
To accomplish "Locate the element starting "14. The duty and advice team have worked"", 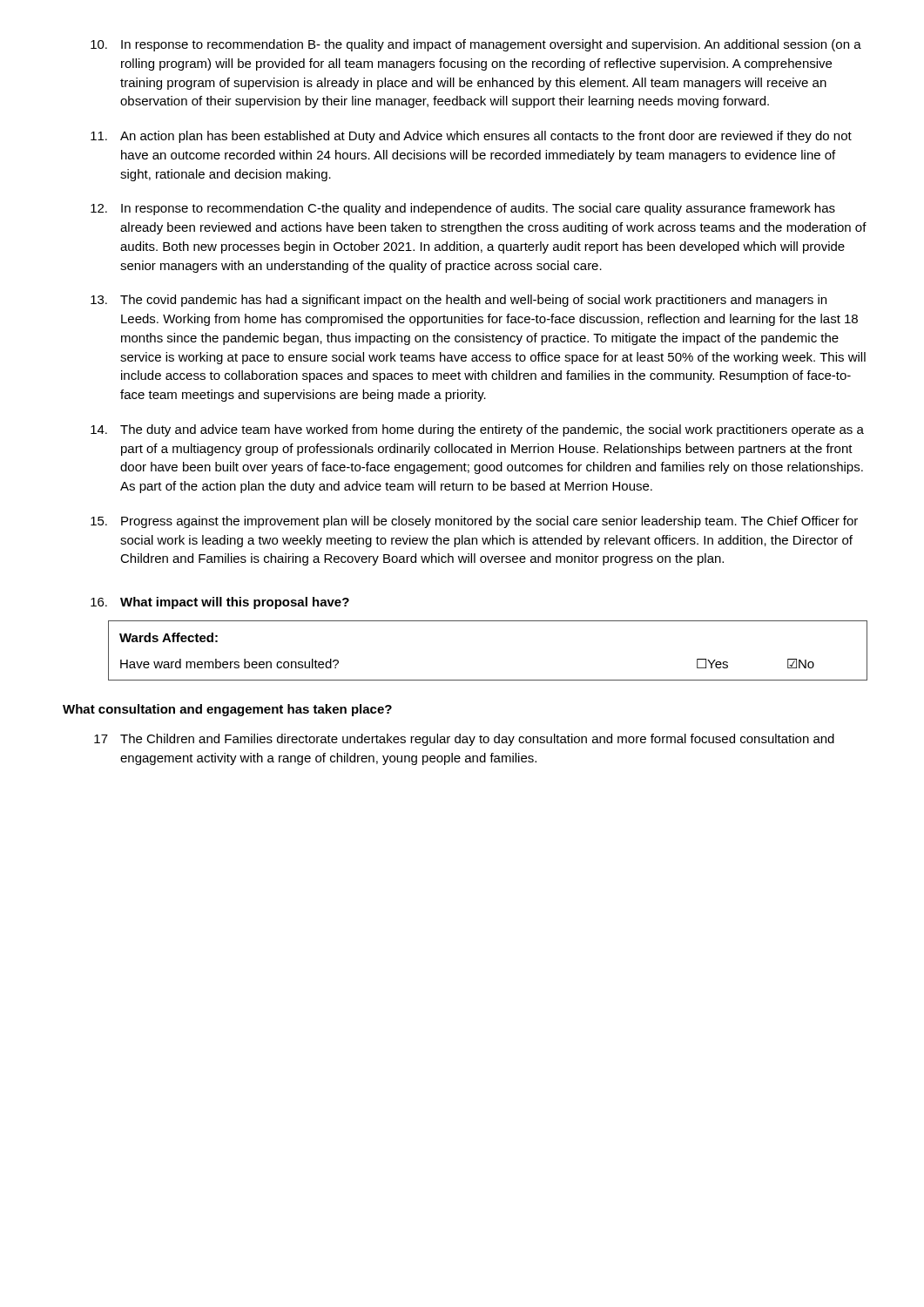I will (465, 458).
